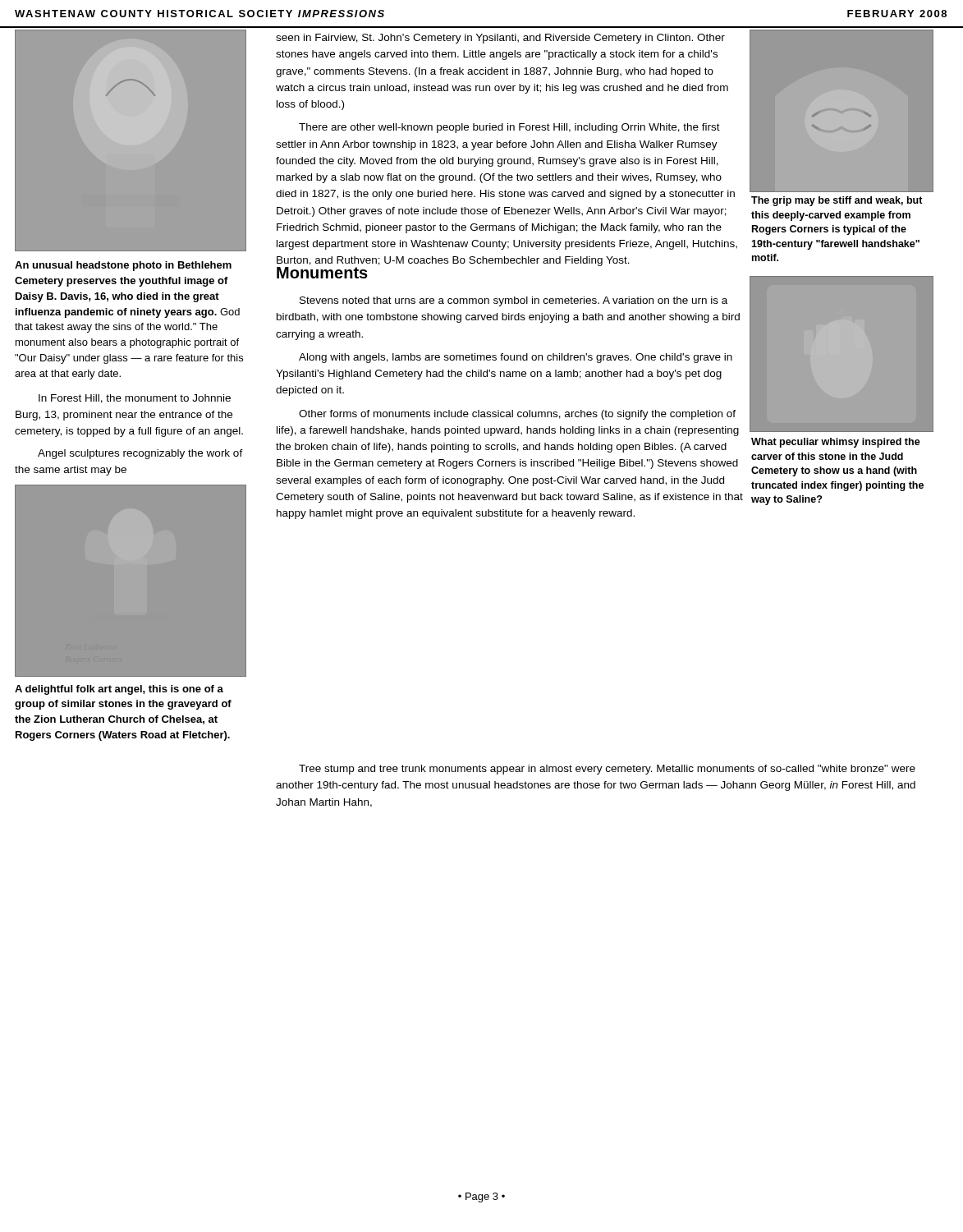Image resolution: width=963 pixels, height=1232 pixels.
Task: Click on the caption with the text "The grip may be stiff and weak, but"
Action: pyautogui.click(x=837, y=229)
